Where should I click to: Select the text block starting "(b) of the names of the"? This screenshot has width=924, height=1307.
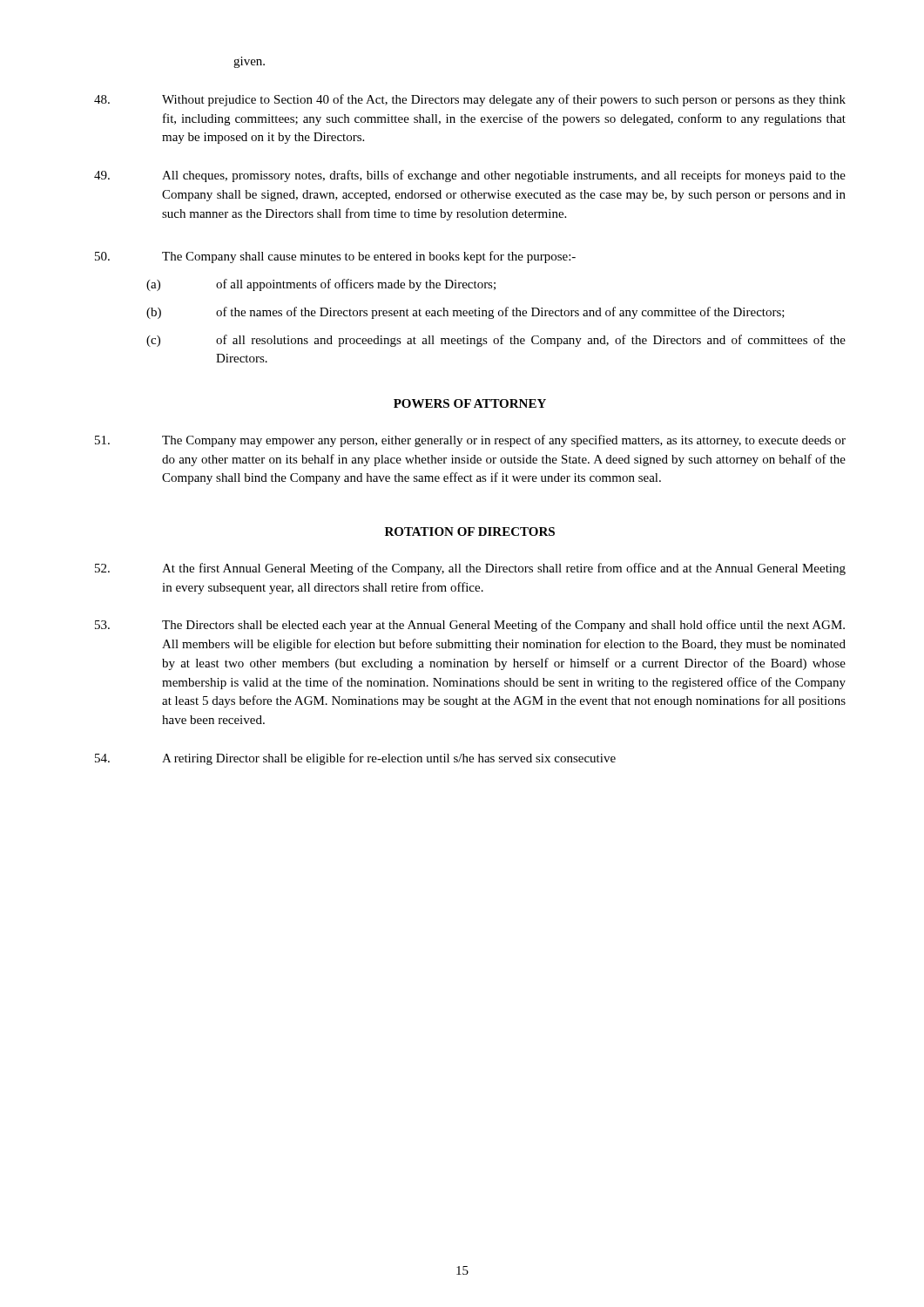[496, 312]
